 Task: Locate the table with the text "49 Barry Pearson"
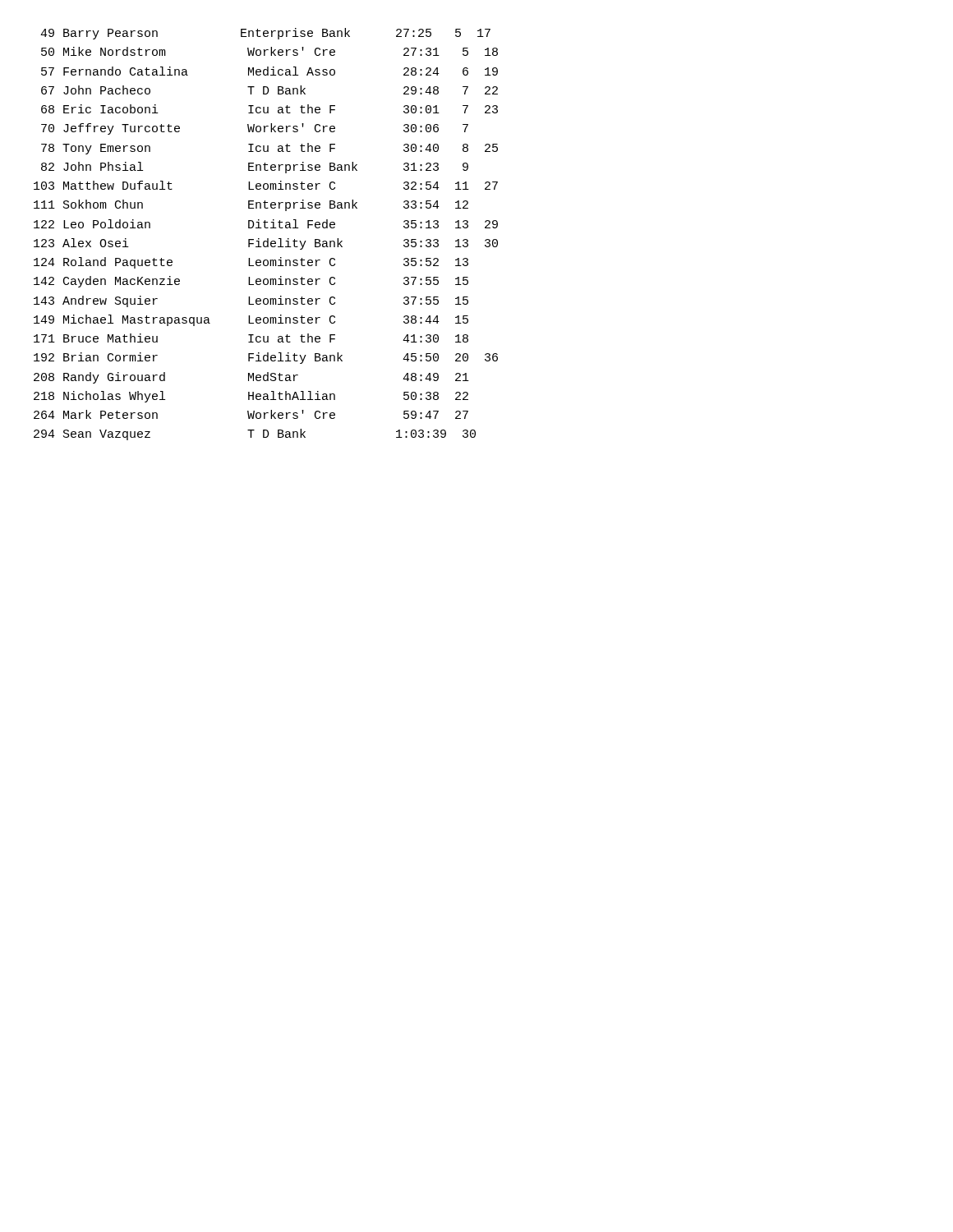coord(476,235)
